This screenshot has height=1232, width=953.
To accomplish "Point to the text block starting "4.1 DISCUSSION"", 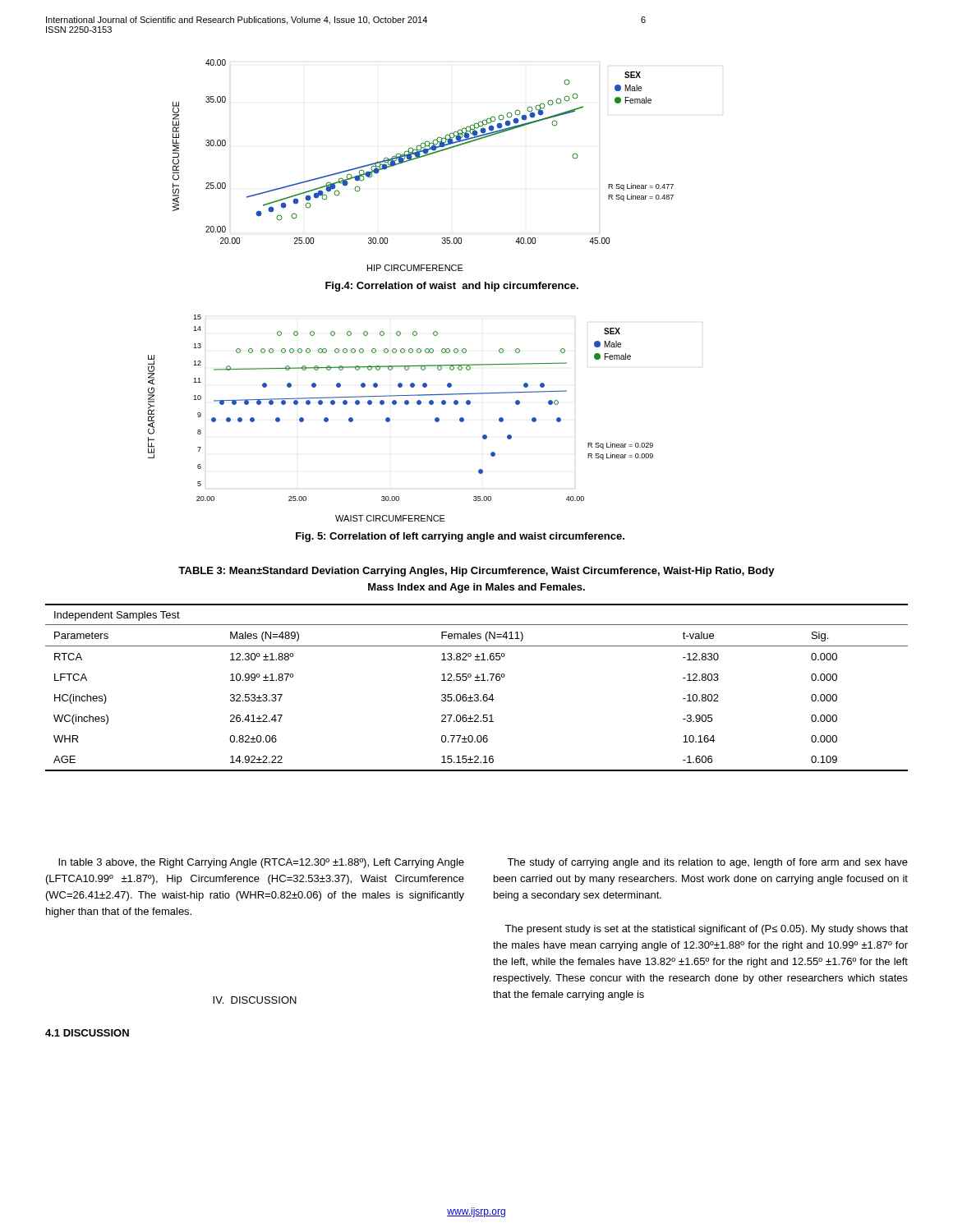I will [87, 1033].
